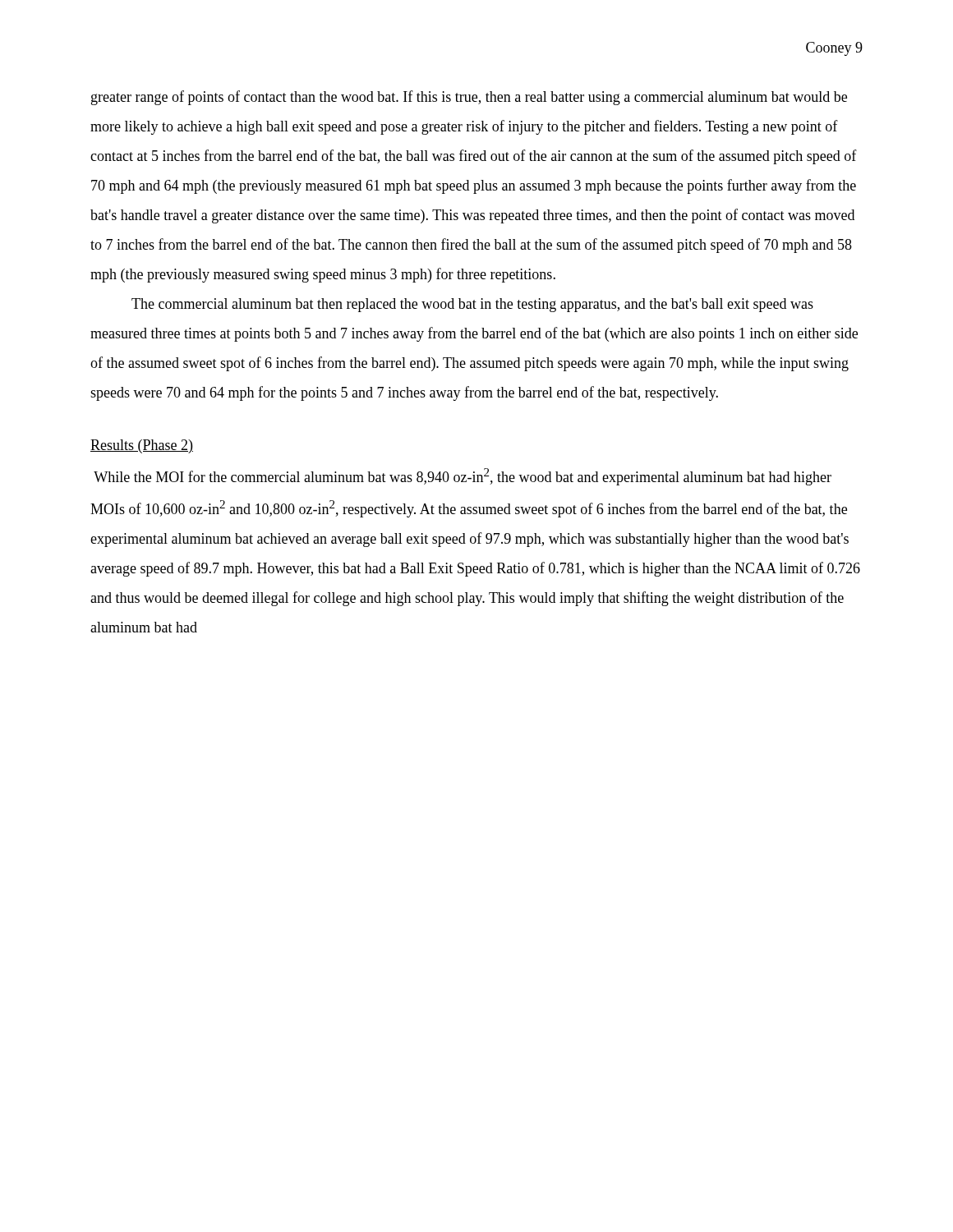This screenshot has width=953, height=1232.
Task: Where is the passage that starts "While the MOI for the commercial aluminum"?
Action: 475,551
